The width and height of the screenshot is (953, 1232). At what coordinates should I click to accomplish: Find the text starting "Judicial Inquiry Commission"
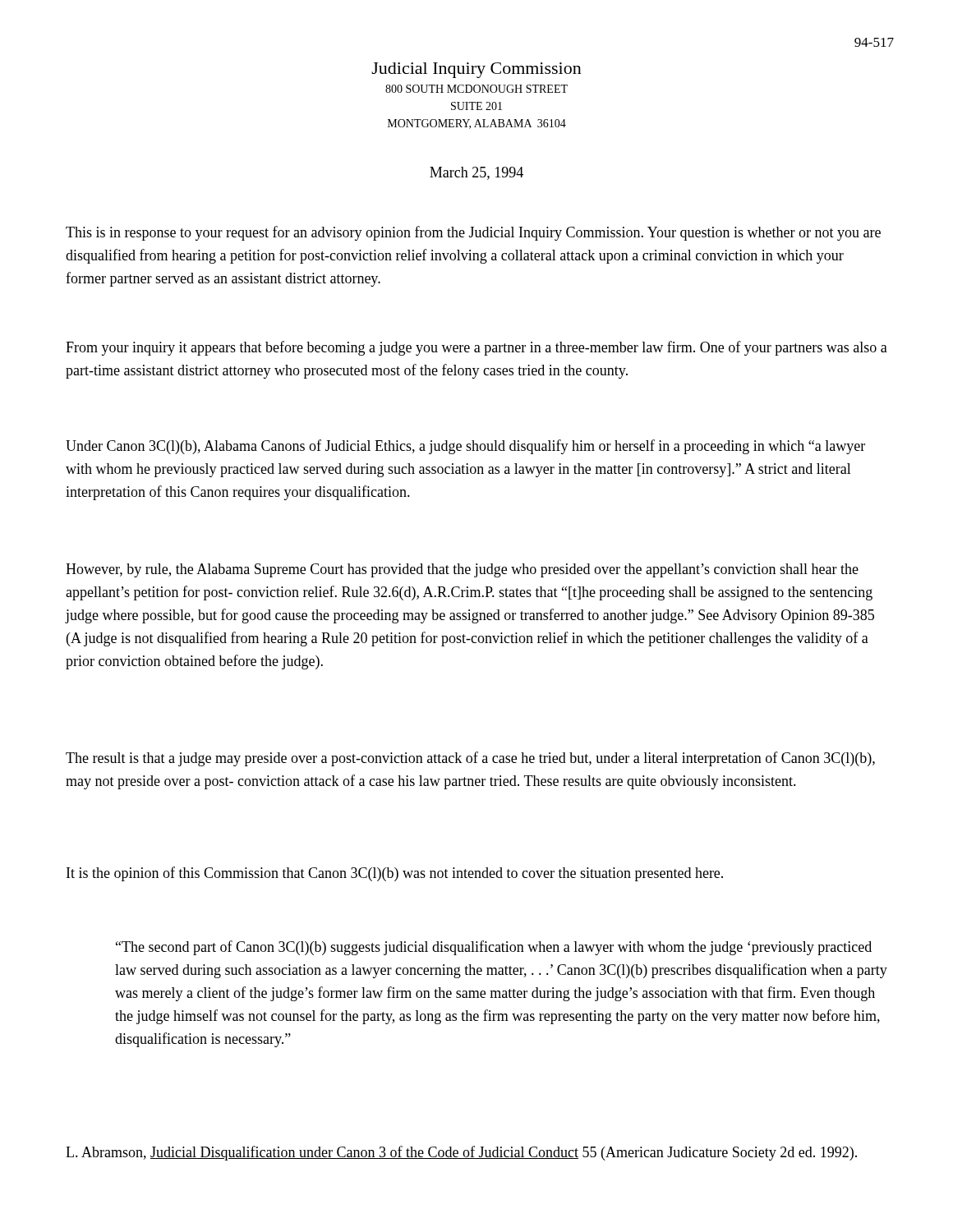coord(476,95)
